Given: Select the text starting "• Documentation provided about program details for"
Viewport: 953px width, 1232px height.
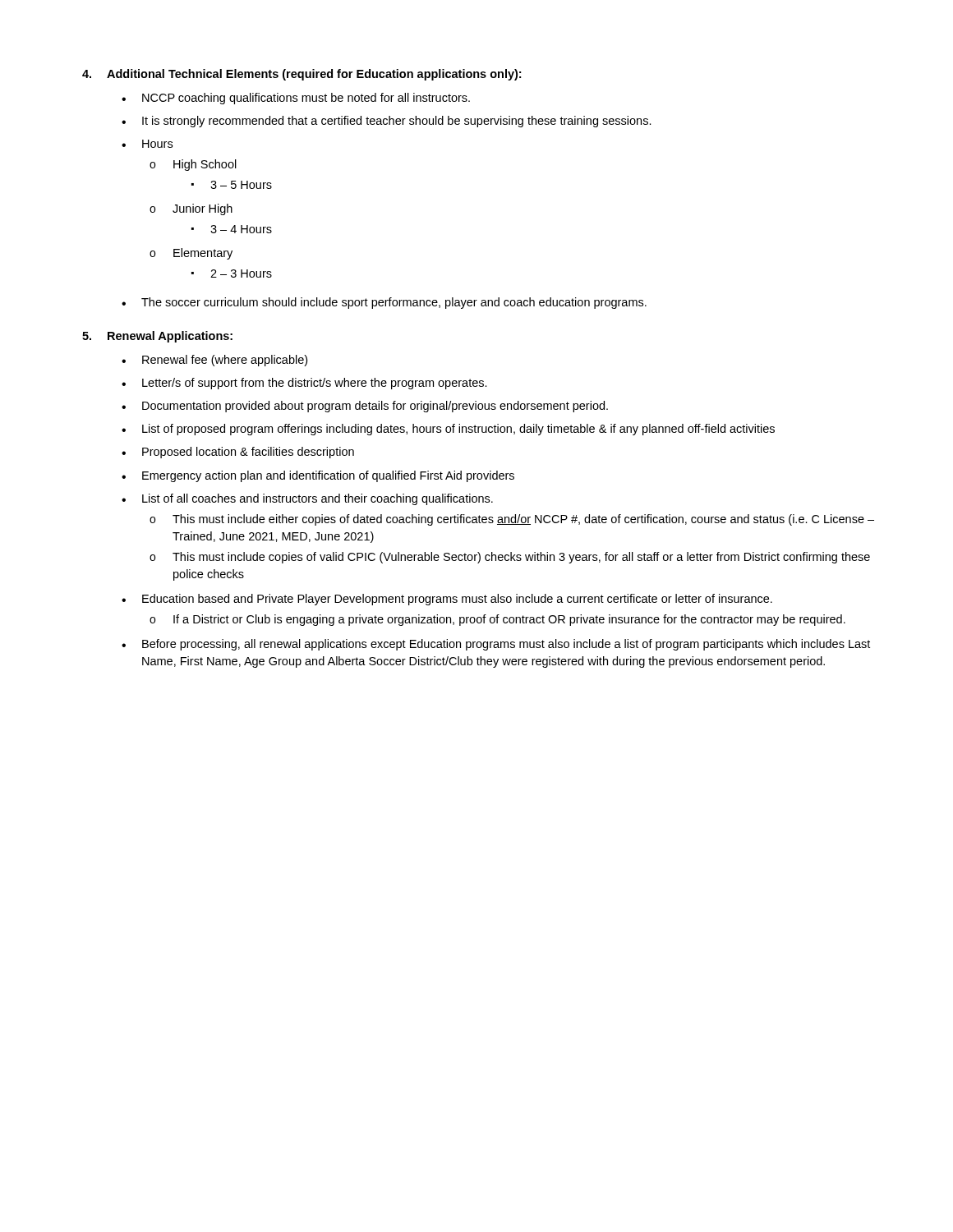Looking at the screenshot, I should tap(500, 407).
